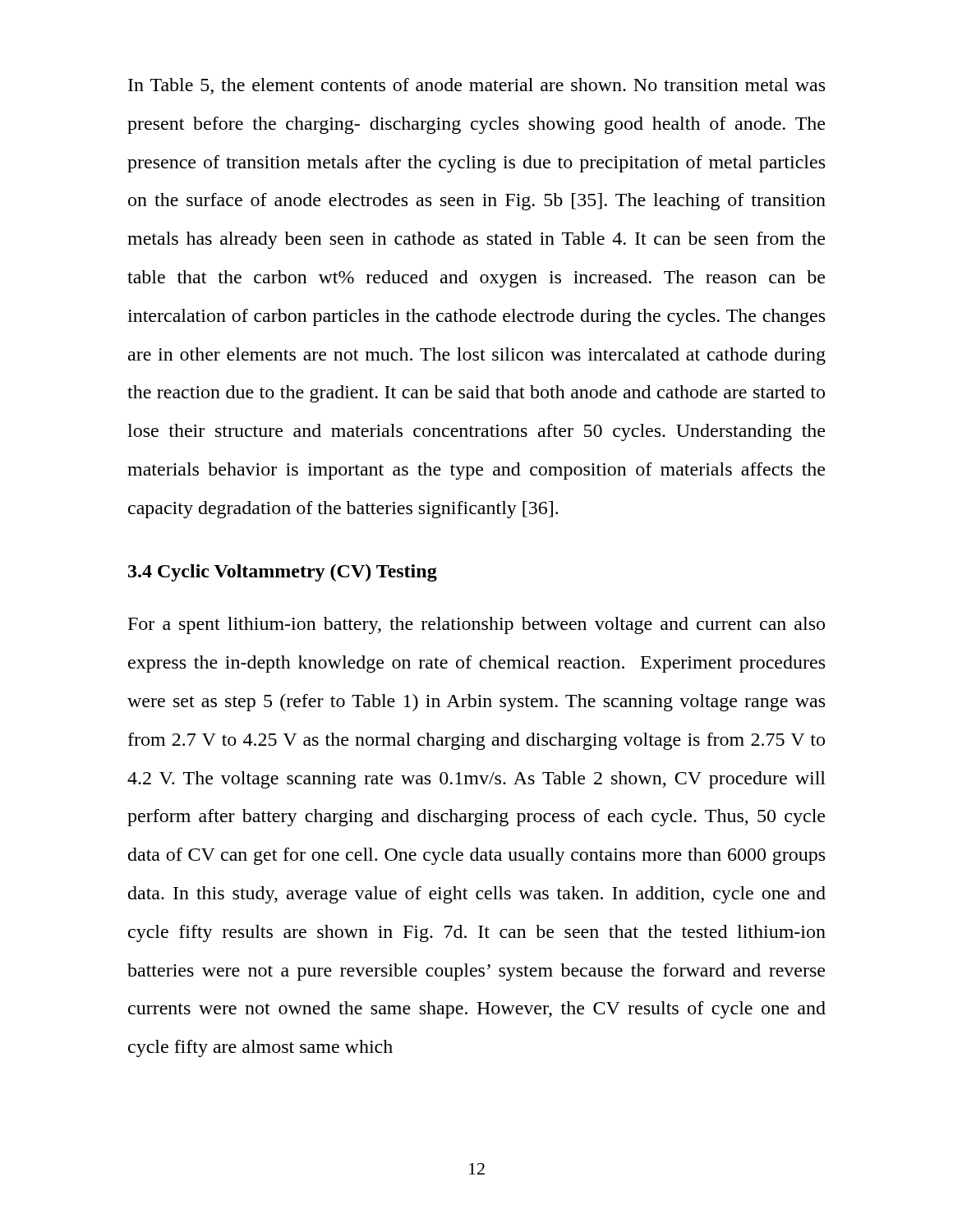
Task: Find the section header that says "3.4 Cyclic Voltammetry (CV) Testing"
Action: coord(282,570)
